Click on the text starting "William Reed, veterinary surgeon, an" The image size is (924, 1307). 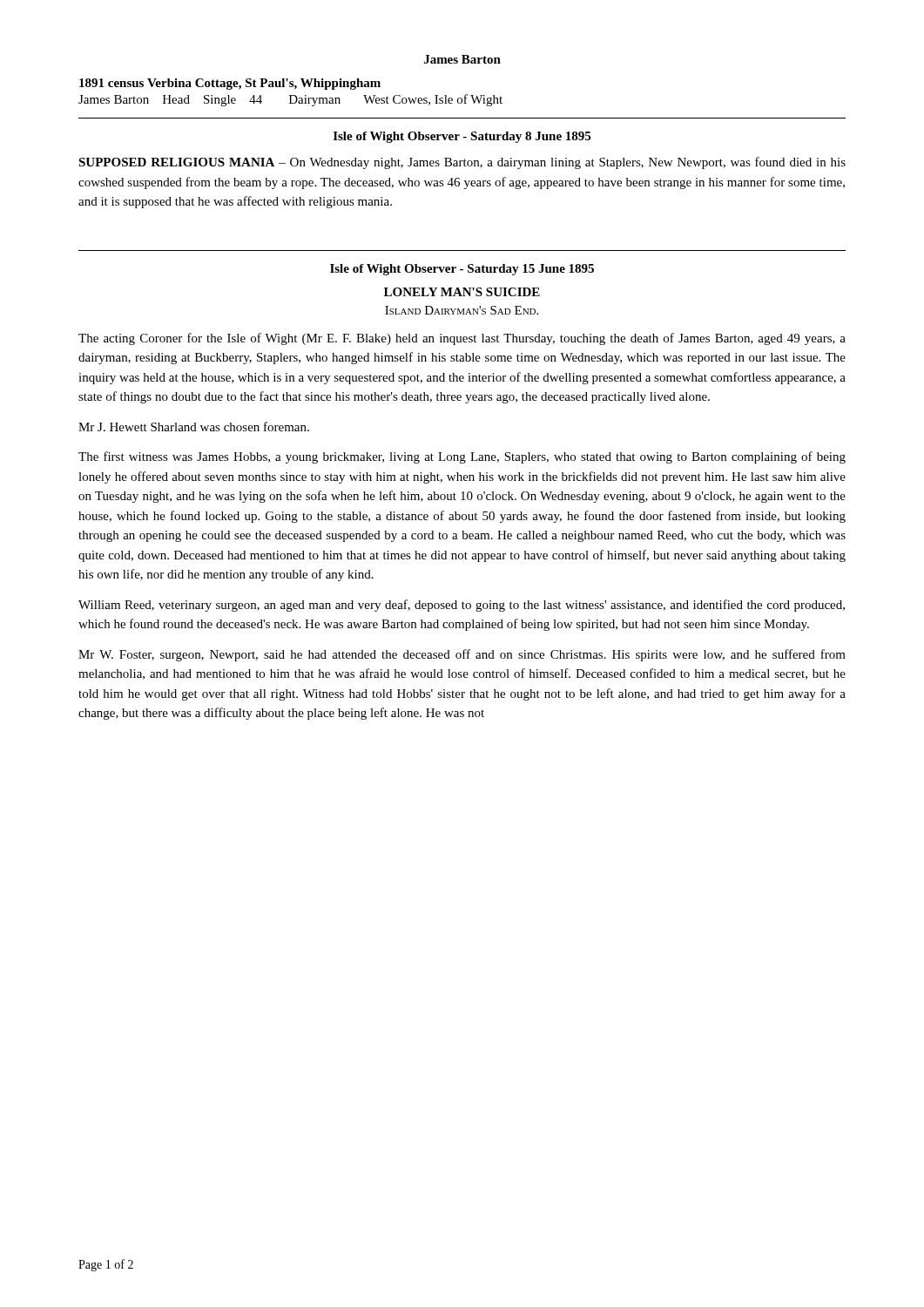(x=462, y=614)
